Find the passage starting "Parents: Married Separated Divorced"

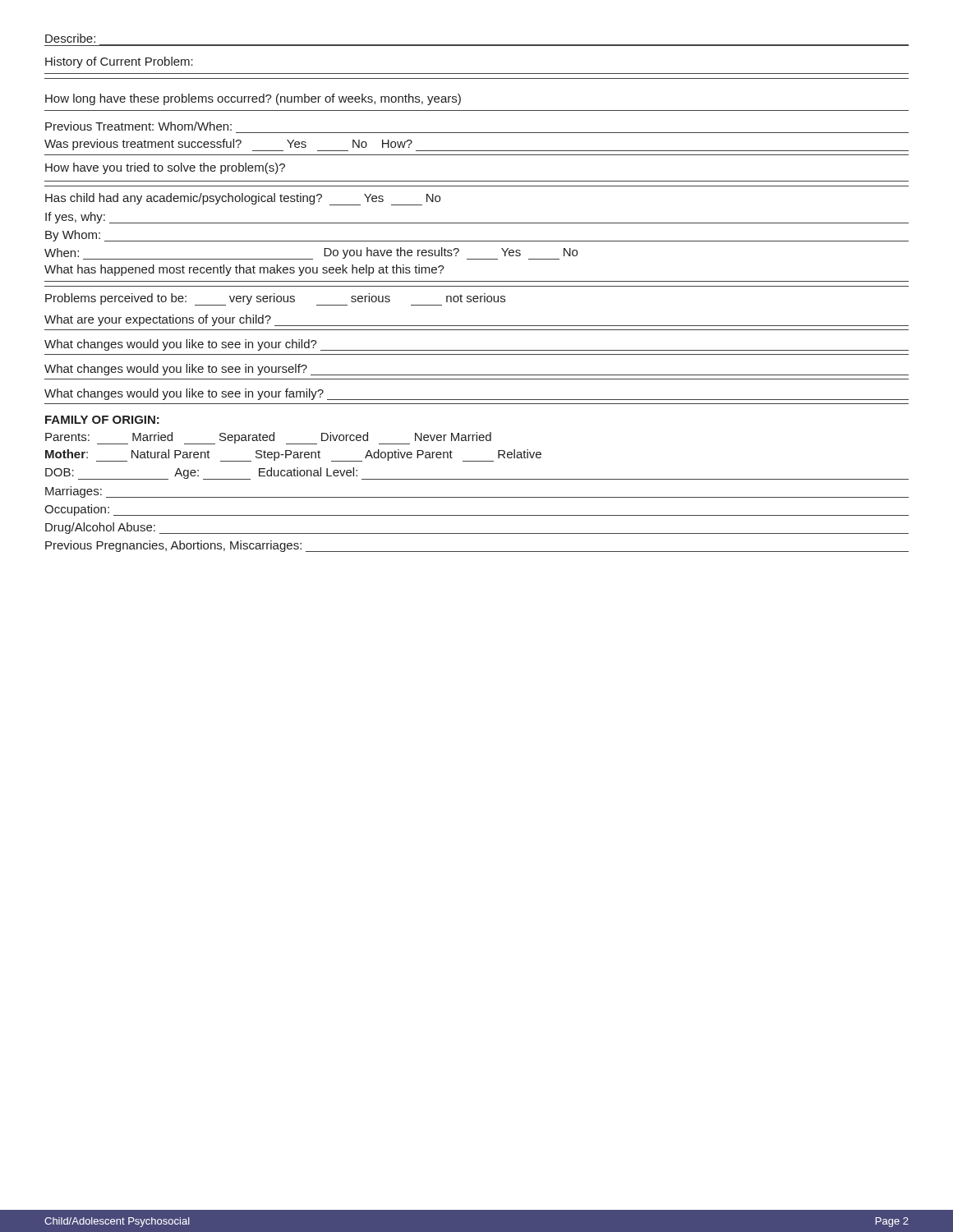tap(268, 437)
